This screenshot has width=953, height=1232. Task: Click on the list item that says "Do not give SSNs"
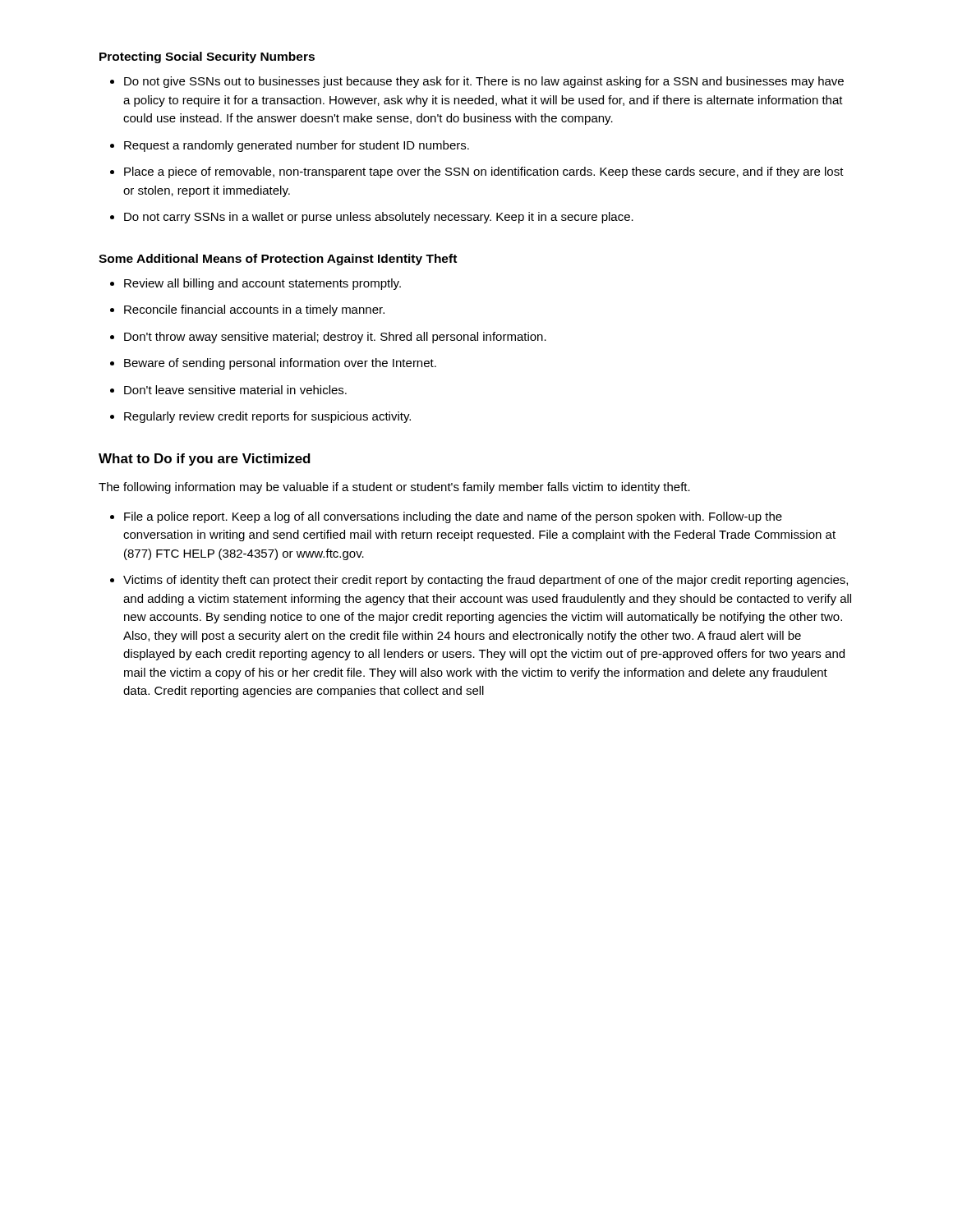[484, 99]
